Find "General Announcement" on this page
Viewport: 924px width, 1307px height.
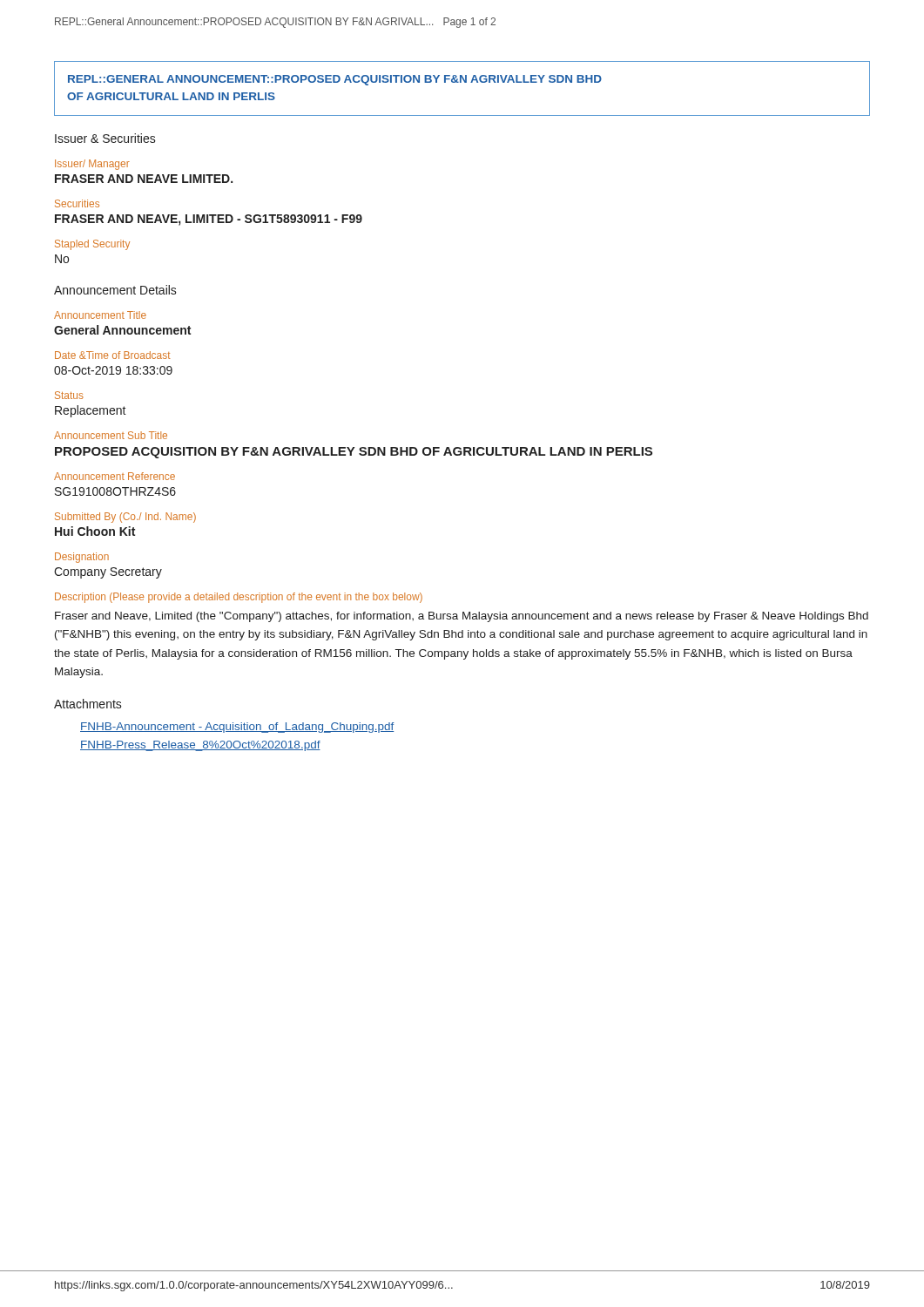click(123, 330)
